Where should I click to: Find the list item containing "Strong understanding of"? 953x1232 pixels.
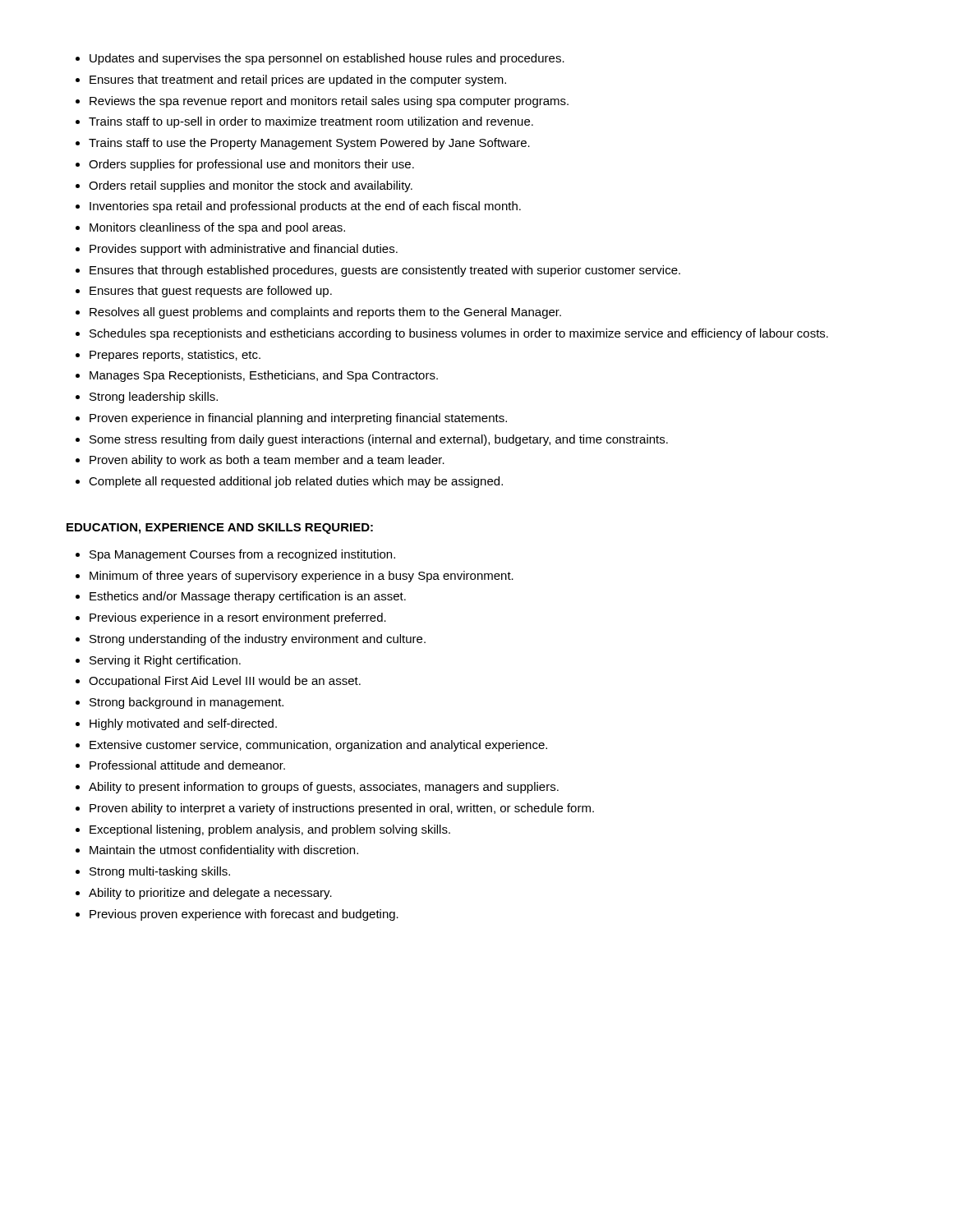pyautogui.click(x=258, y=640)
